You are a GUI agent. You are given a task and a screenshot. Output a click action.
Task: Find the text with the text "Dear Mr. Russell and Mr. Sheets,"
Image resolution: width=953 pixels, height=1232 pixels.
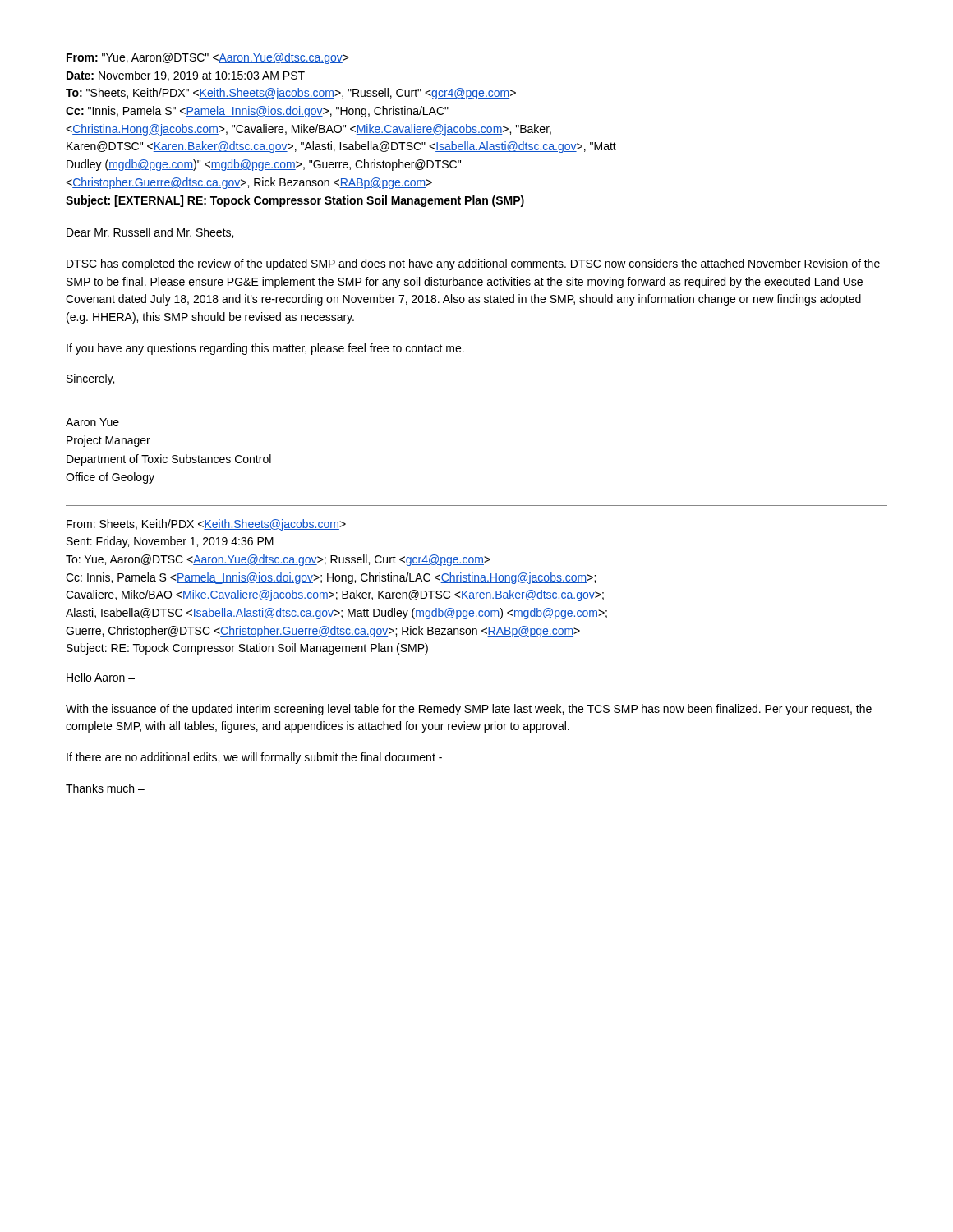point(150,233)
